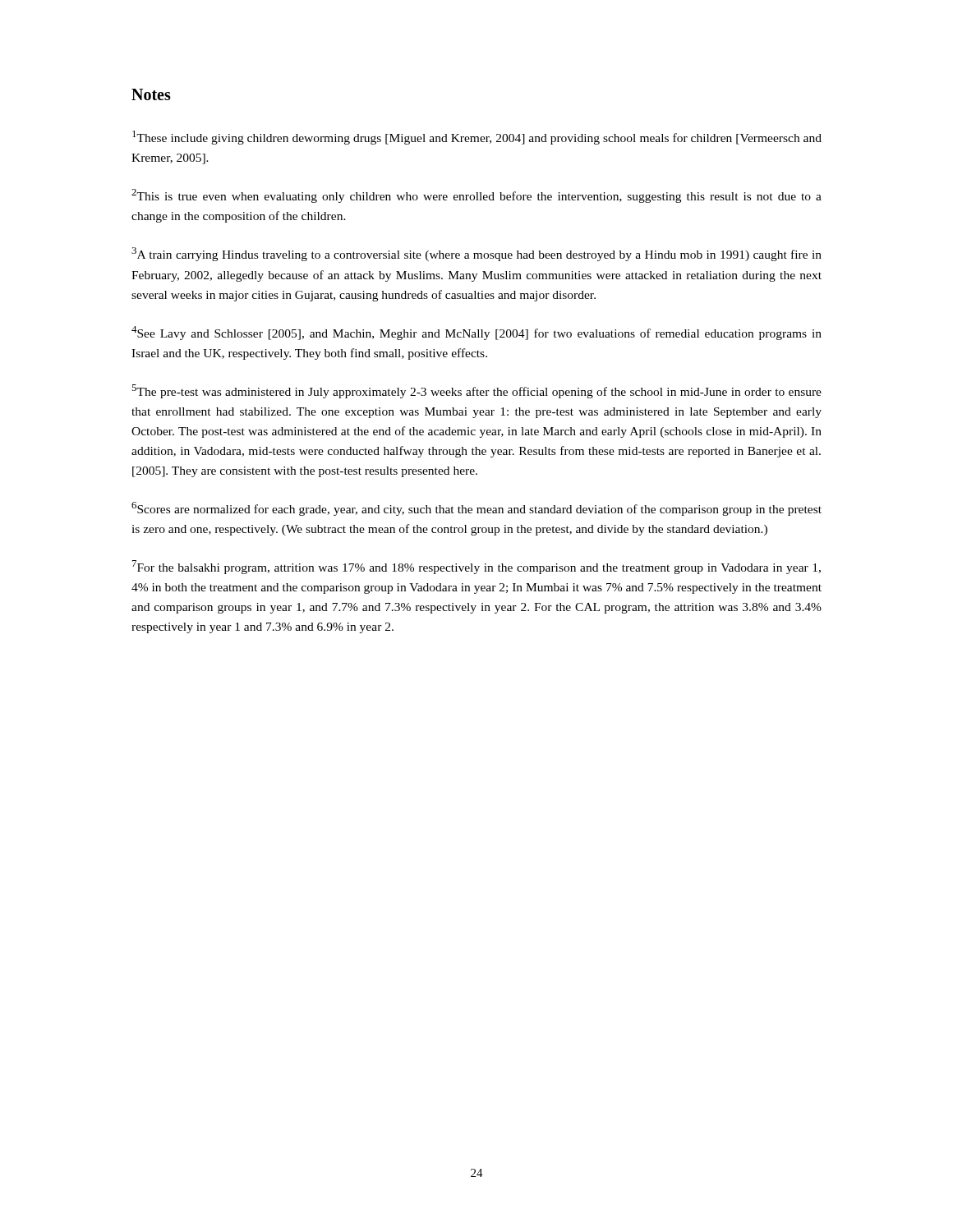Locate the region starting "7For the balsakhi program,"
Viewport: 953px width, 1232px height.
[476, 596]
